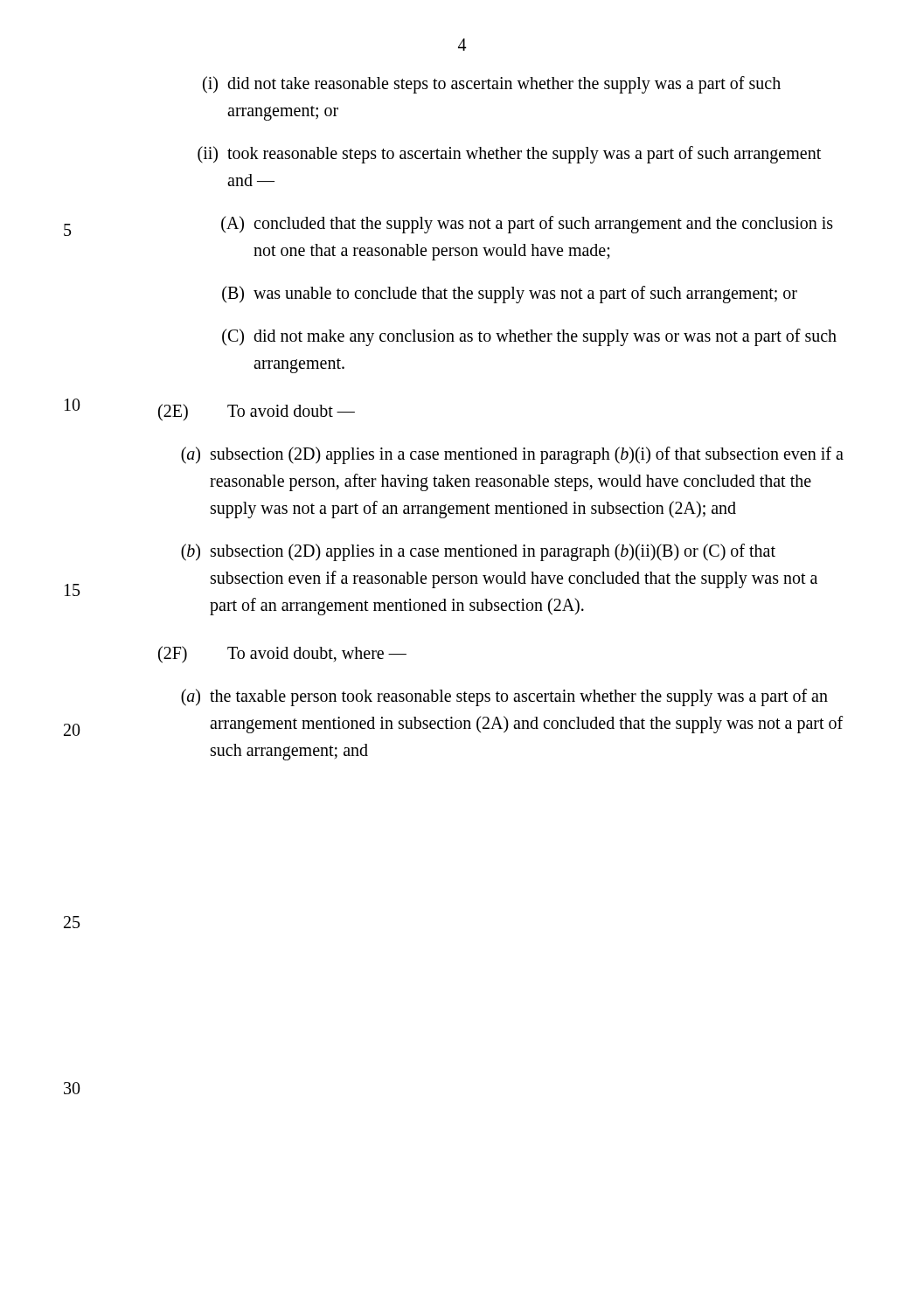Click on the list item with the text "(a) subsection (2D) applies"
924x1311 pixels.
point(501,481)
